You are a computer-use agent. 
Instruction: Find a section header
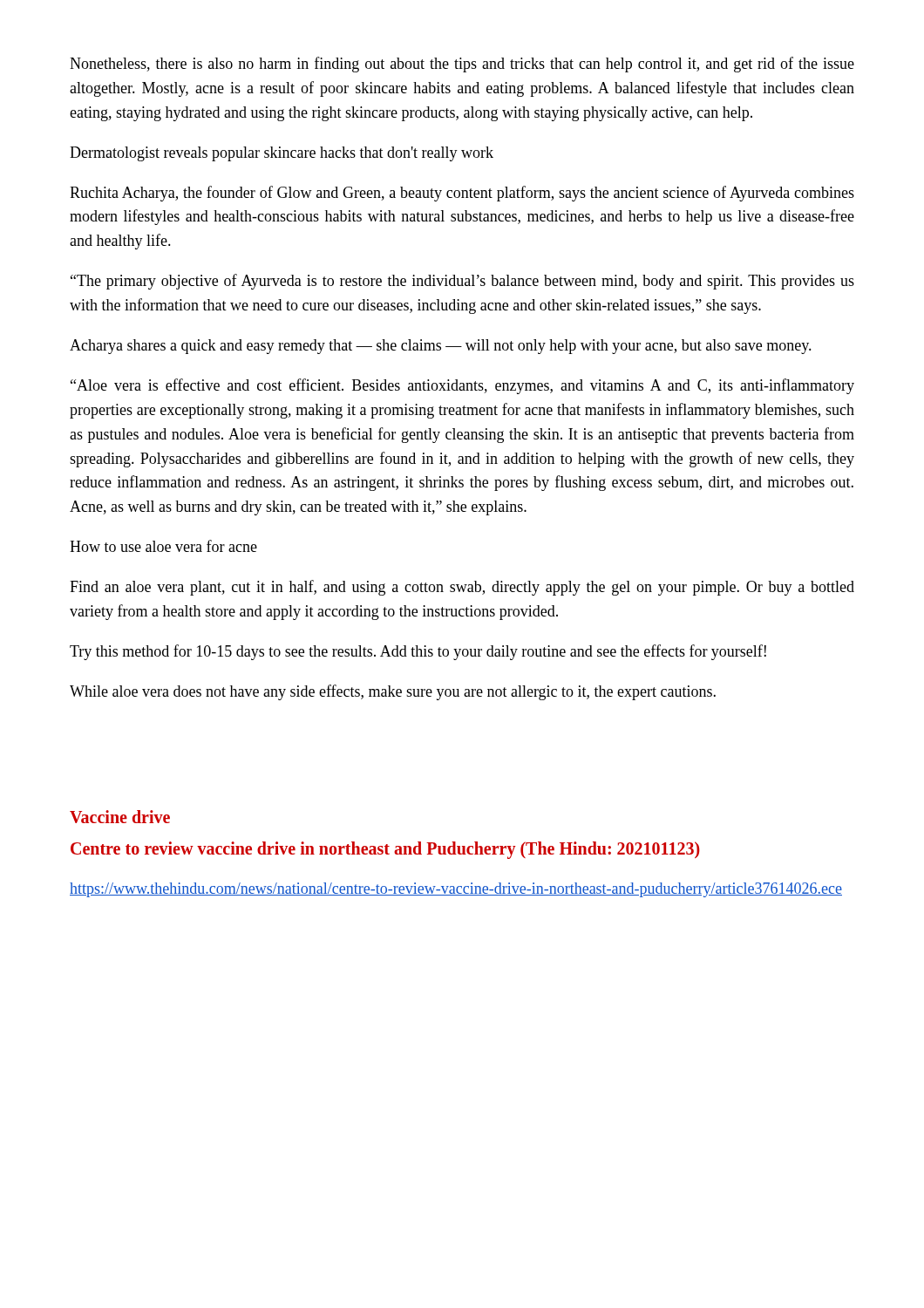(x=120, y=817)
